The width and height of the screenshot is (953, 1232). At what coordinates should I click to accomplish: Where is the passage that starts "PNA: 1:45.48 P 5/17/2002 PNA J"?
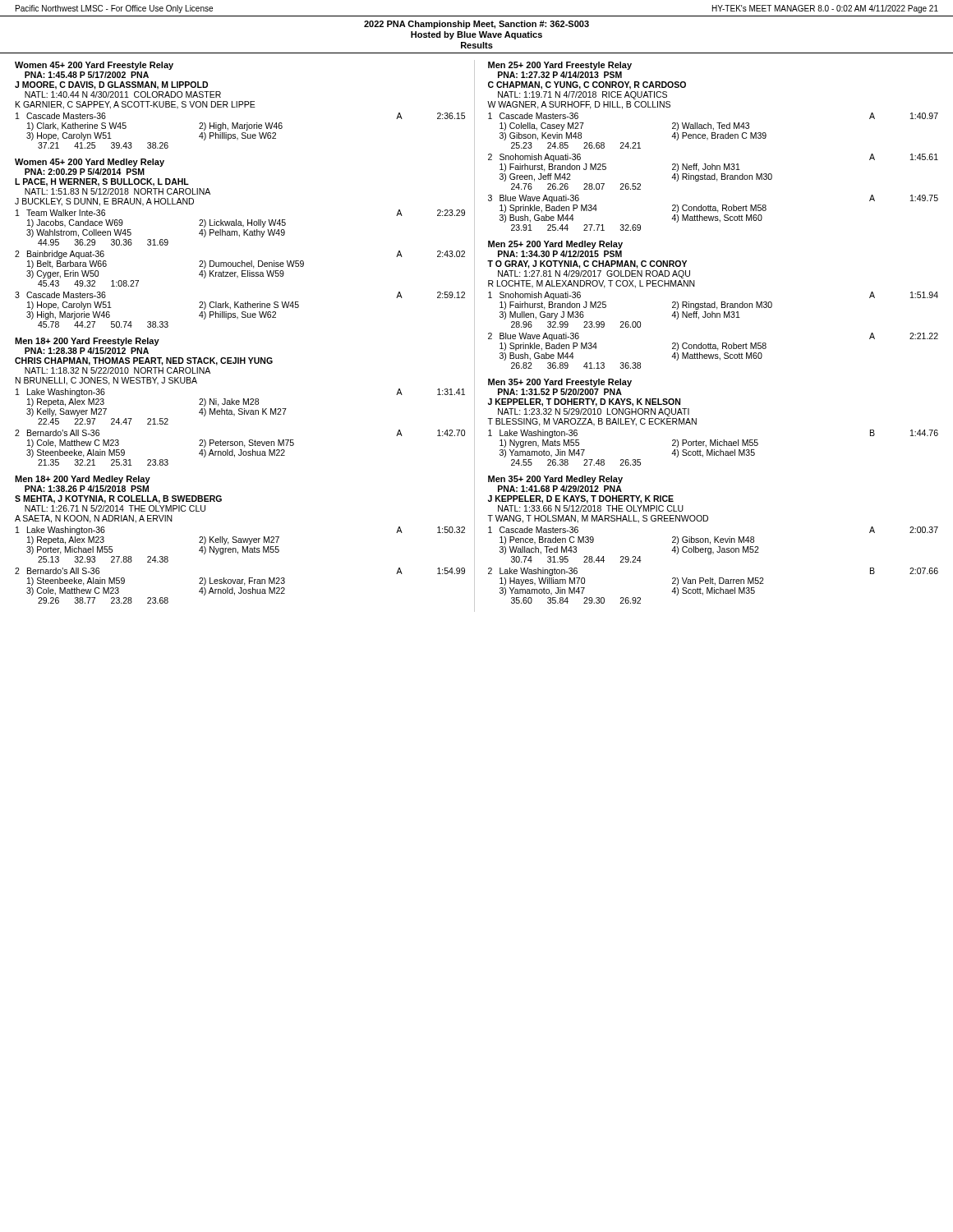click(135, 90)
